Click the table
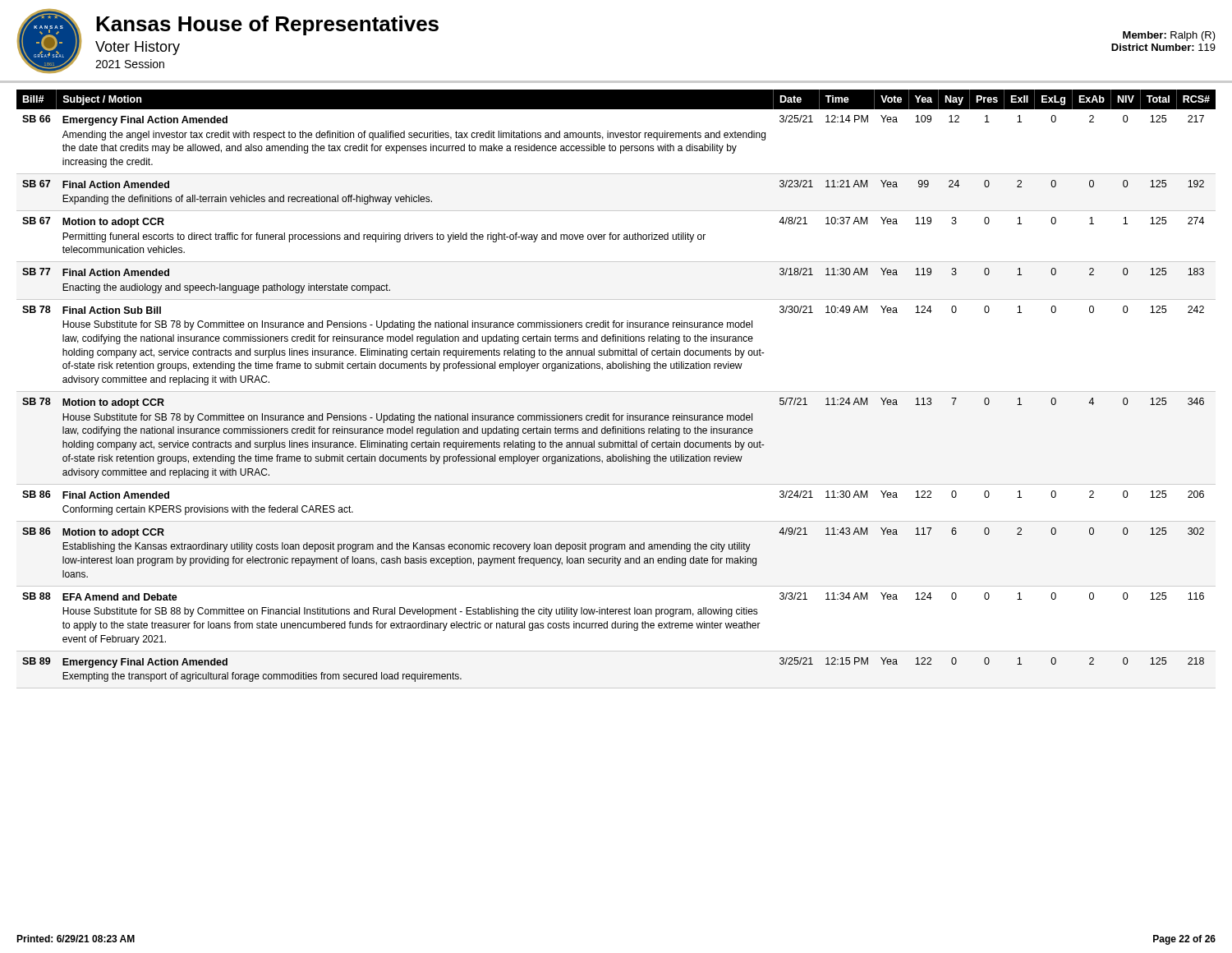The image size is (1232, 953). (616, 386)
